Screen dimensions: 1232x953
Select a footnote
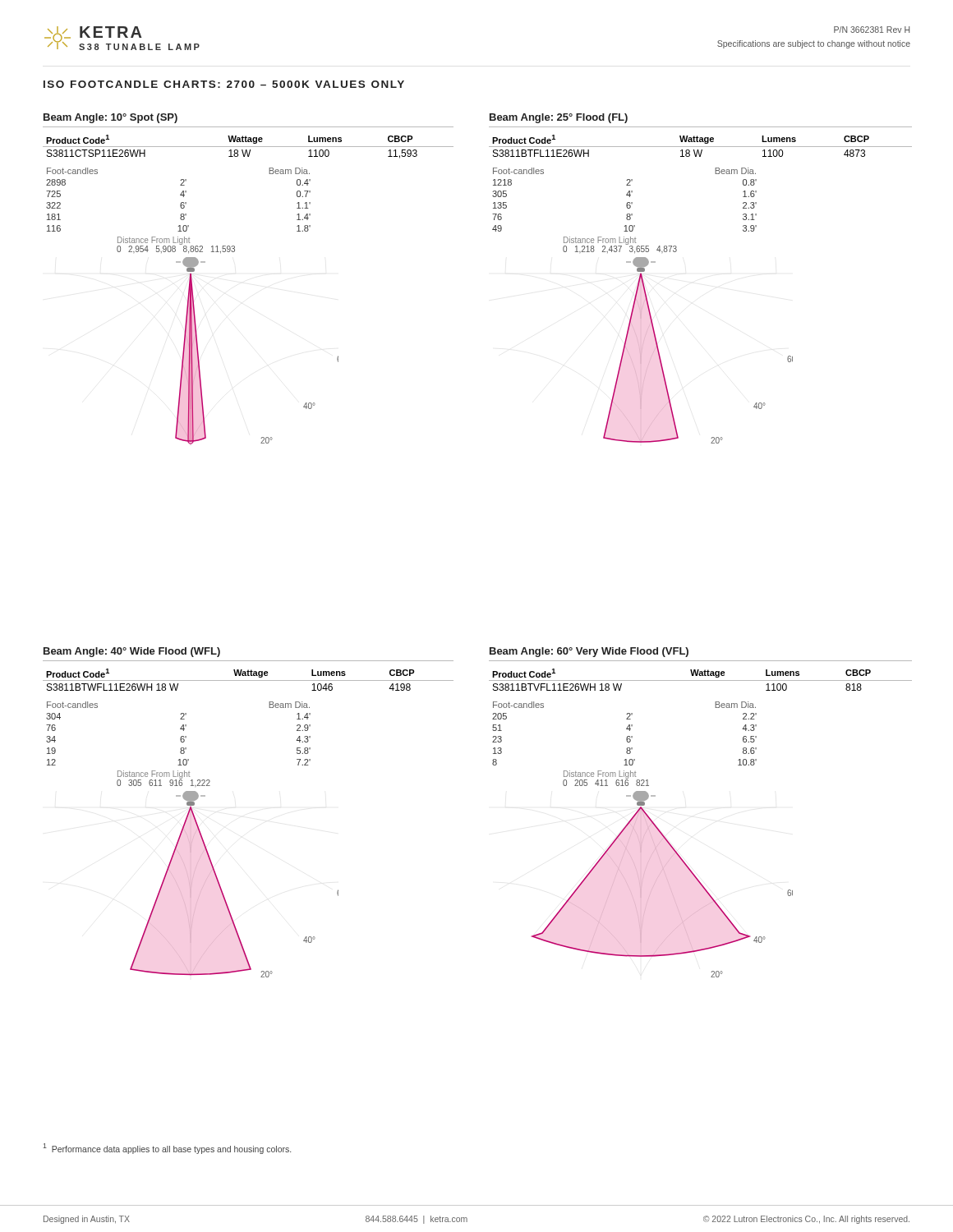click(167, 1148)
